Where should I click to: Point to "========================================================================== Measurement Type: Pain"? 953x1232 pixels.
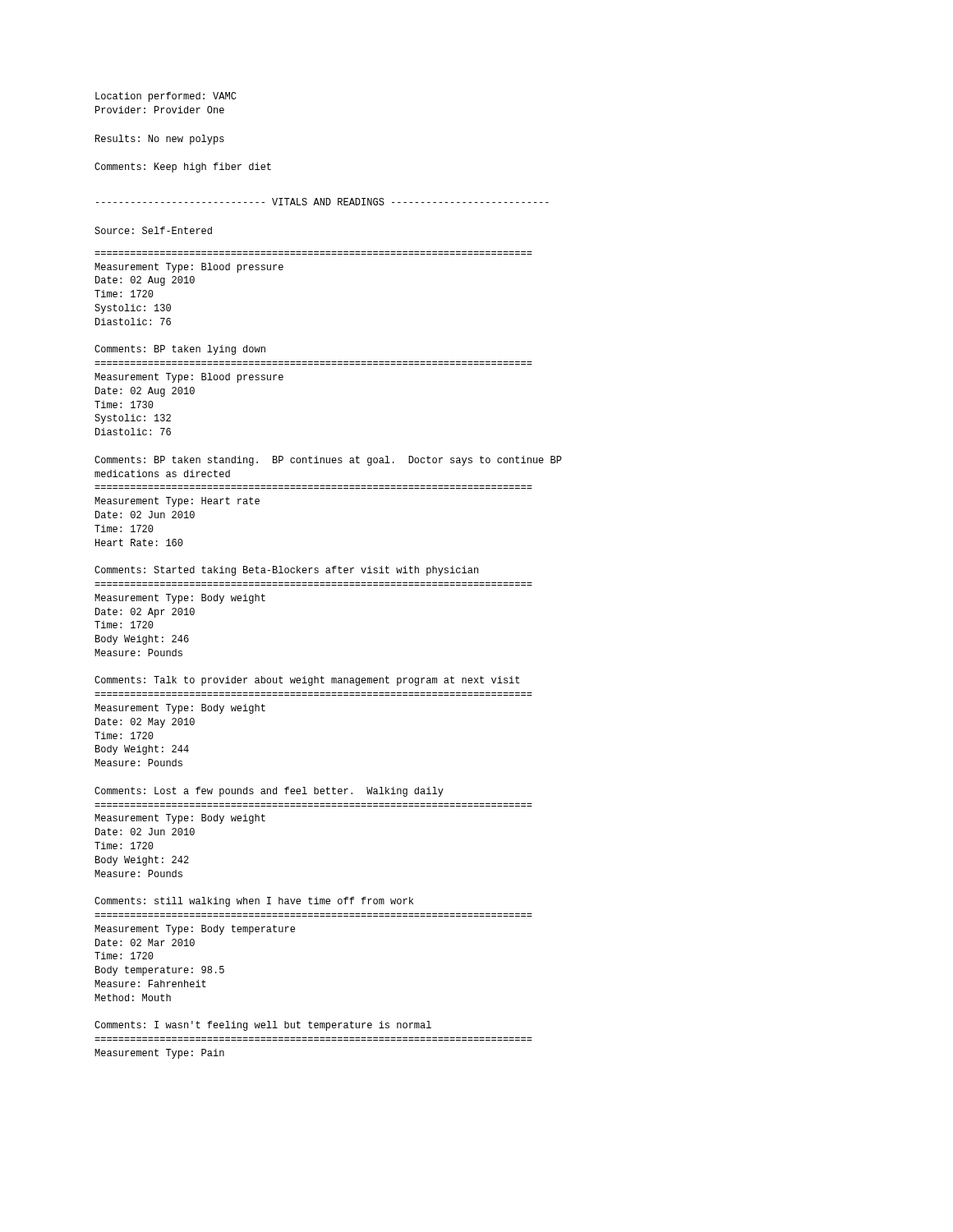(x=313, y=1047)
